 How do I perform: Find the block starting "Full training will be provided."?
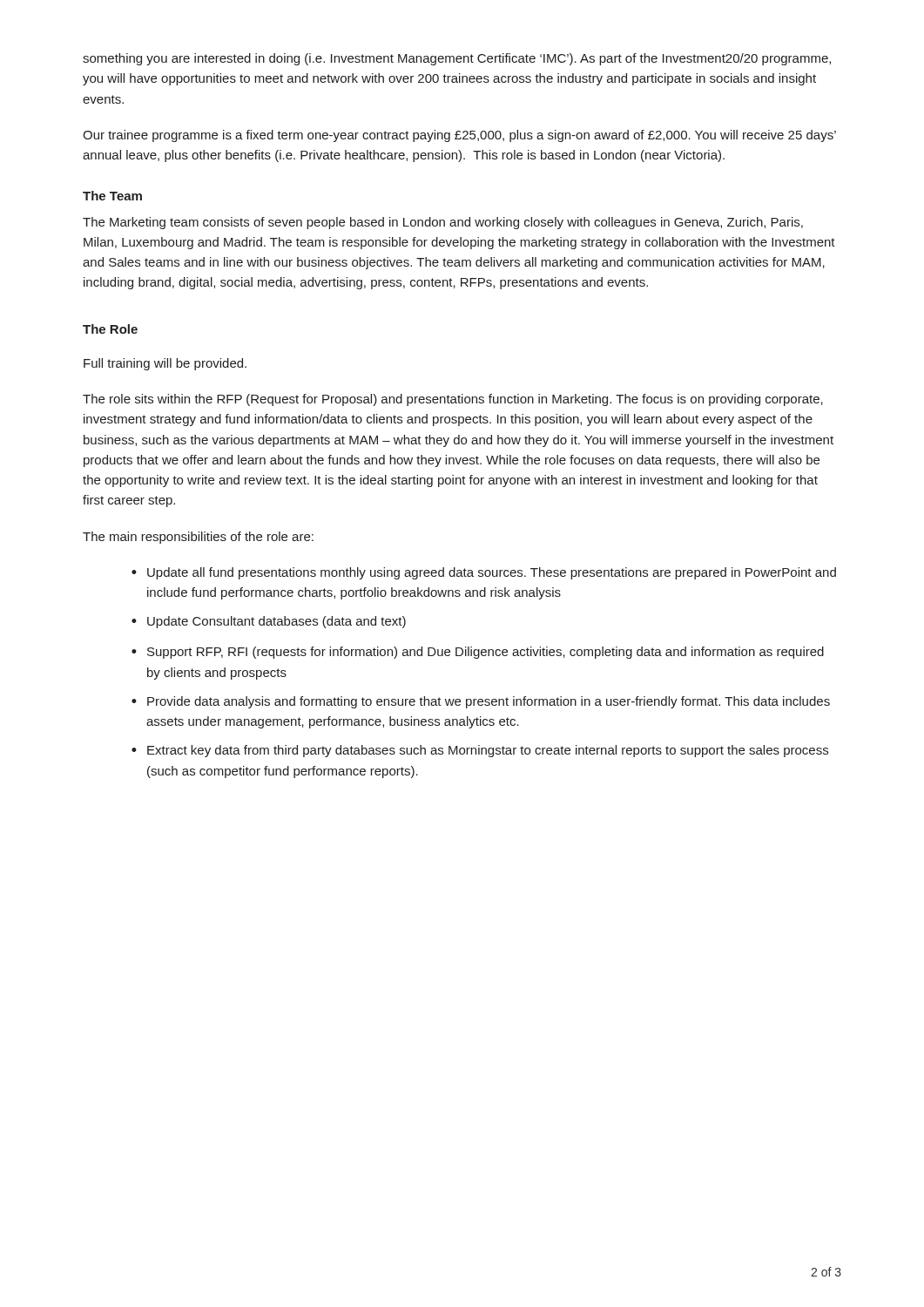(165, 363)
